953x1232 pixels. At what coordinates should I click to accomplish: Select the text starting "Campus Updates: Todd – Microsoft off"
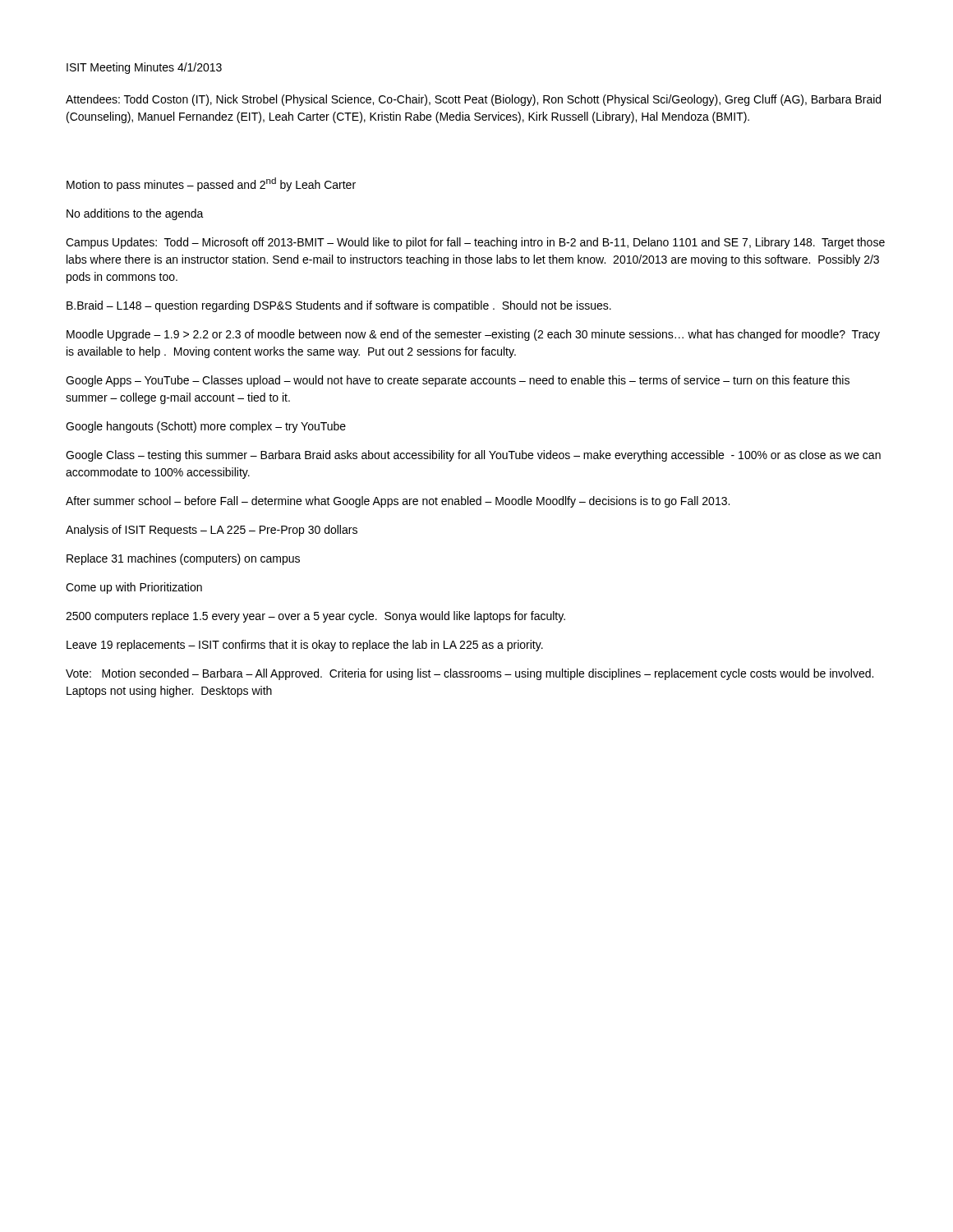[x=475, y=259]
